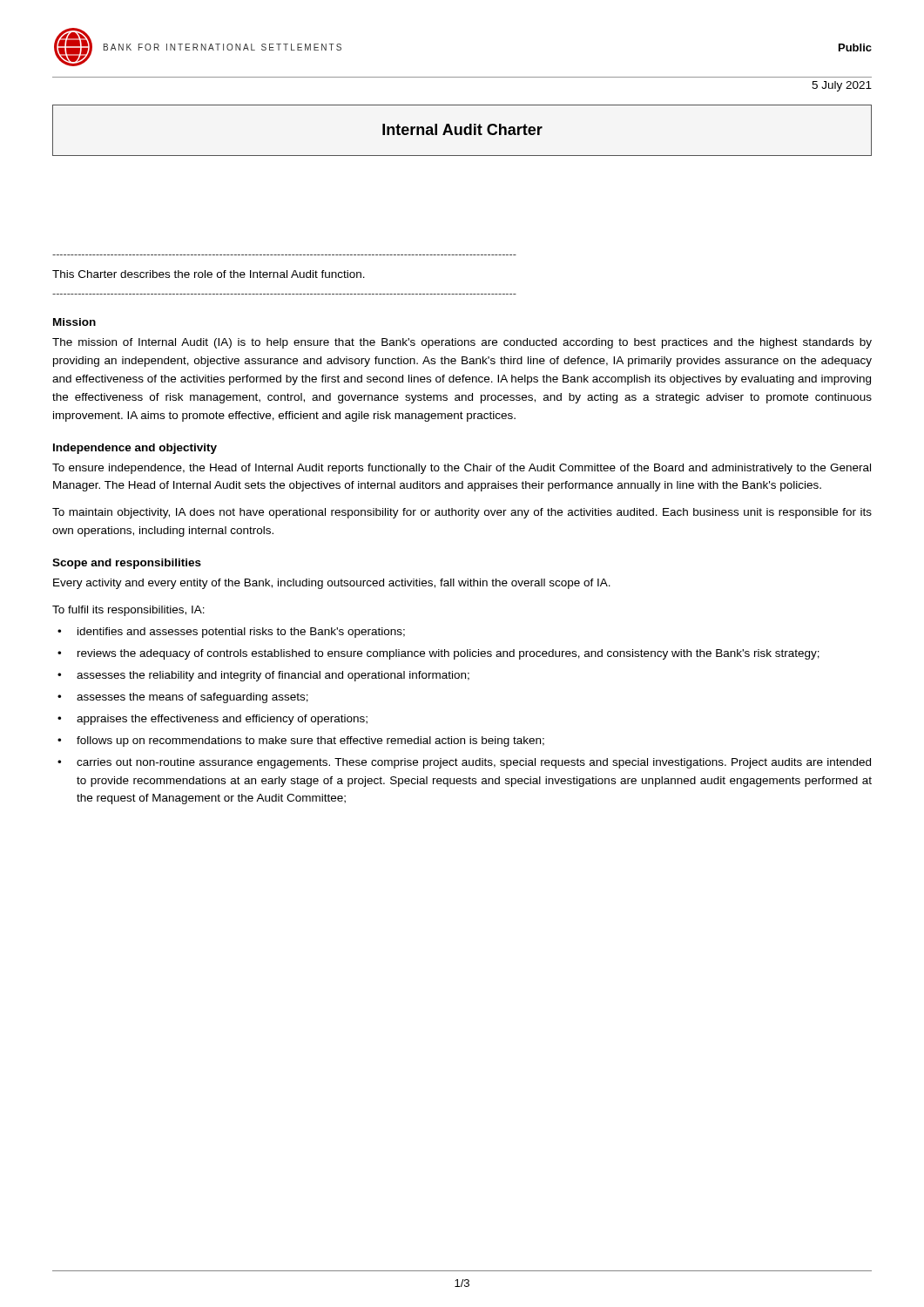Navigate to the text block starting "Scope and responsibilities"

(x=127, y=563)
